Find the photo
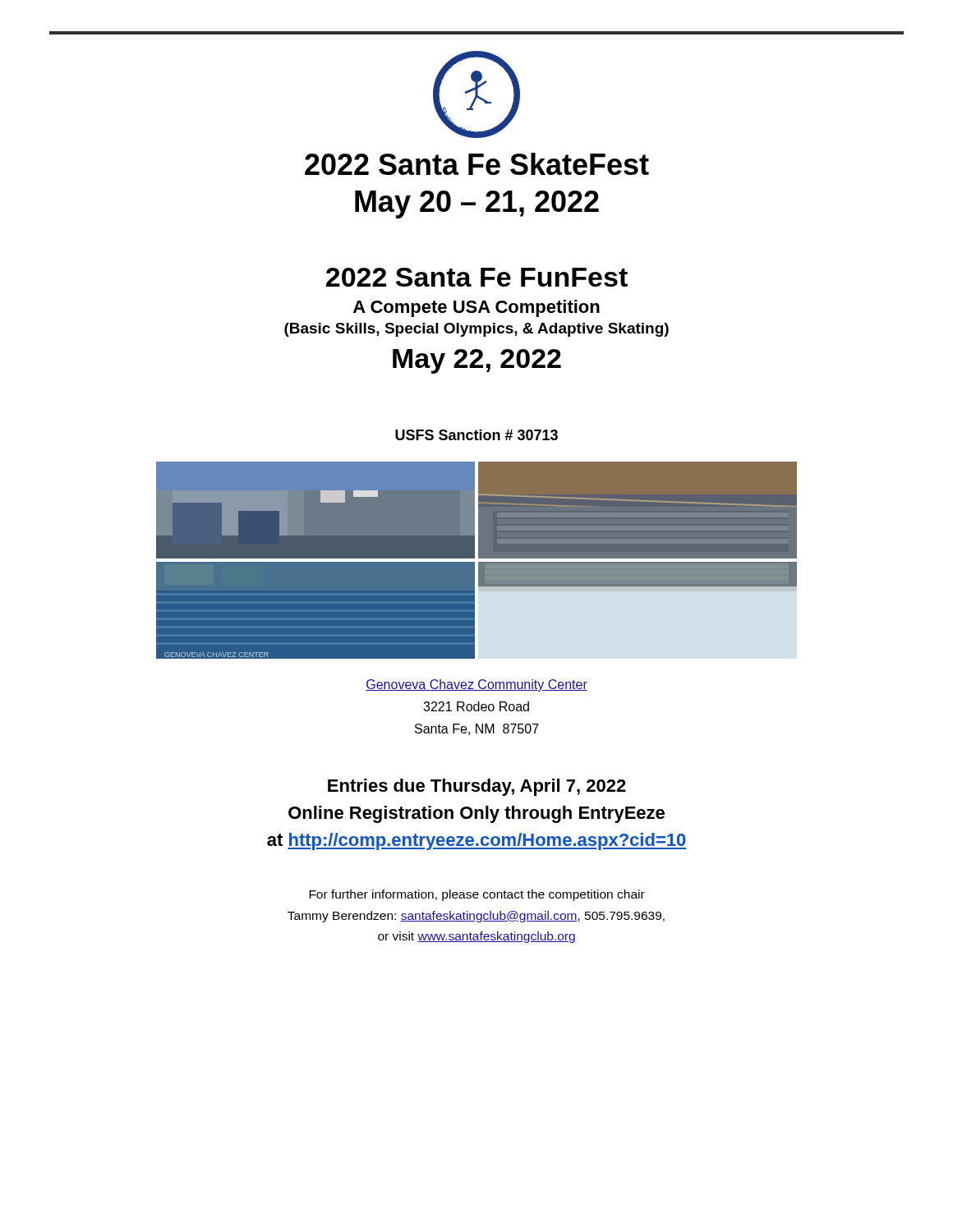This screenshot has height=1232, width=953. [476, 560]
